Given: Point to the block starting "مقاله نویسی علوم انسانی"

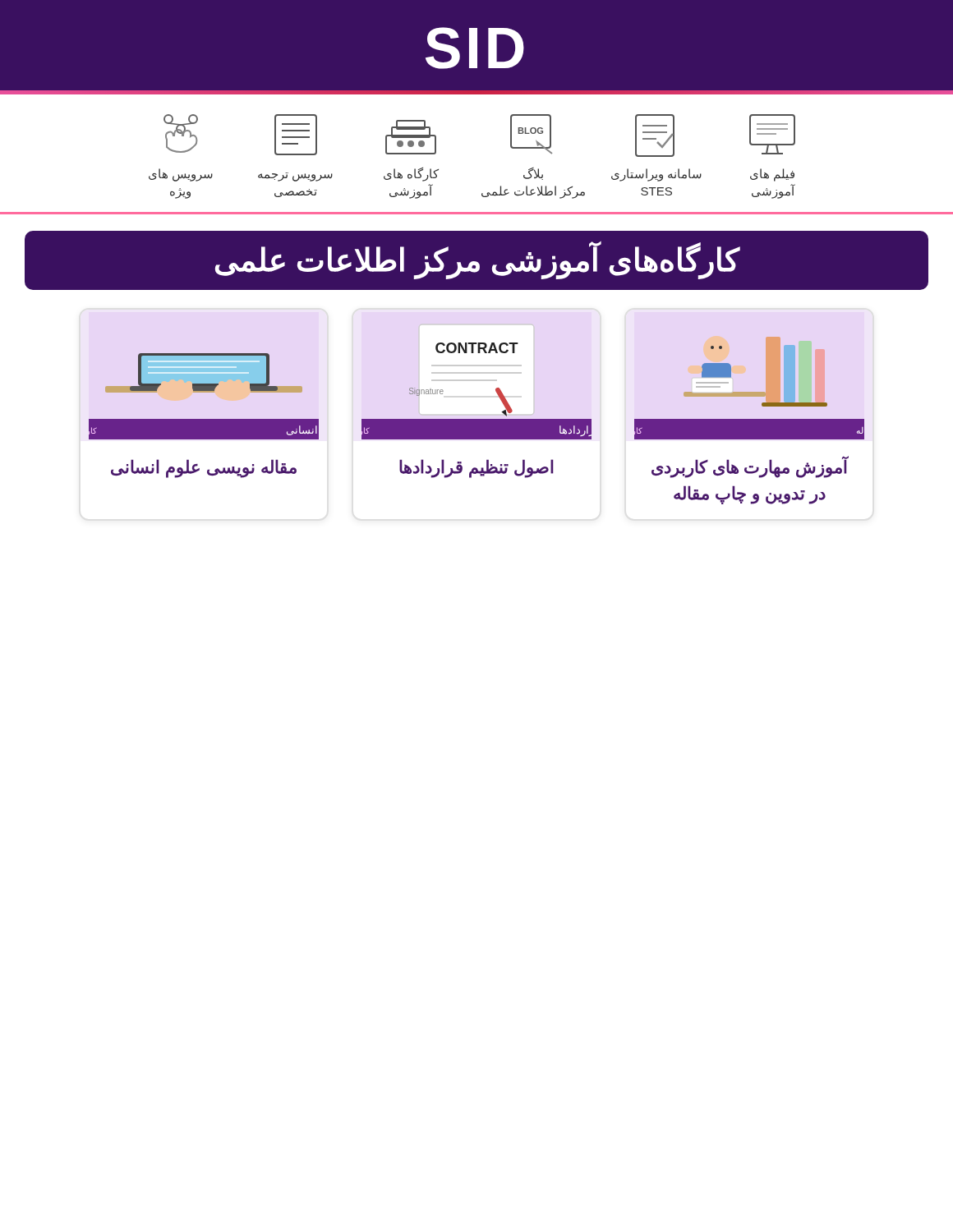Looking at the screenshot, I should (x=204, y=467).
